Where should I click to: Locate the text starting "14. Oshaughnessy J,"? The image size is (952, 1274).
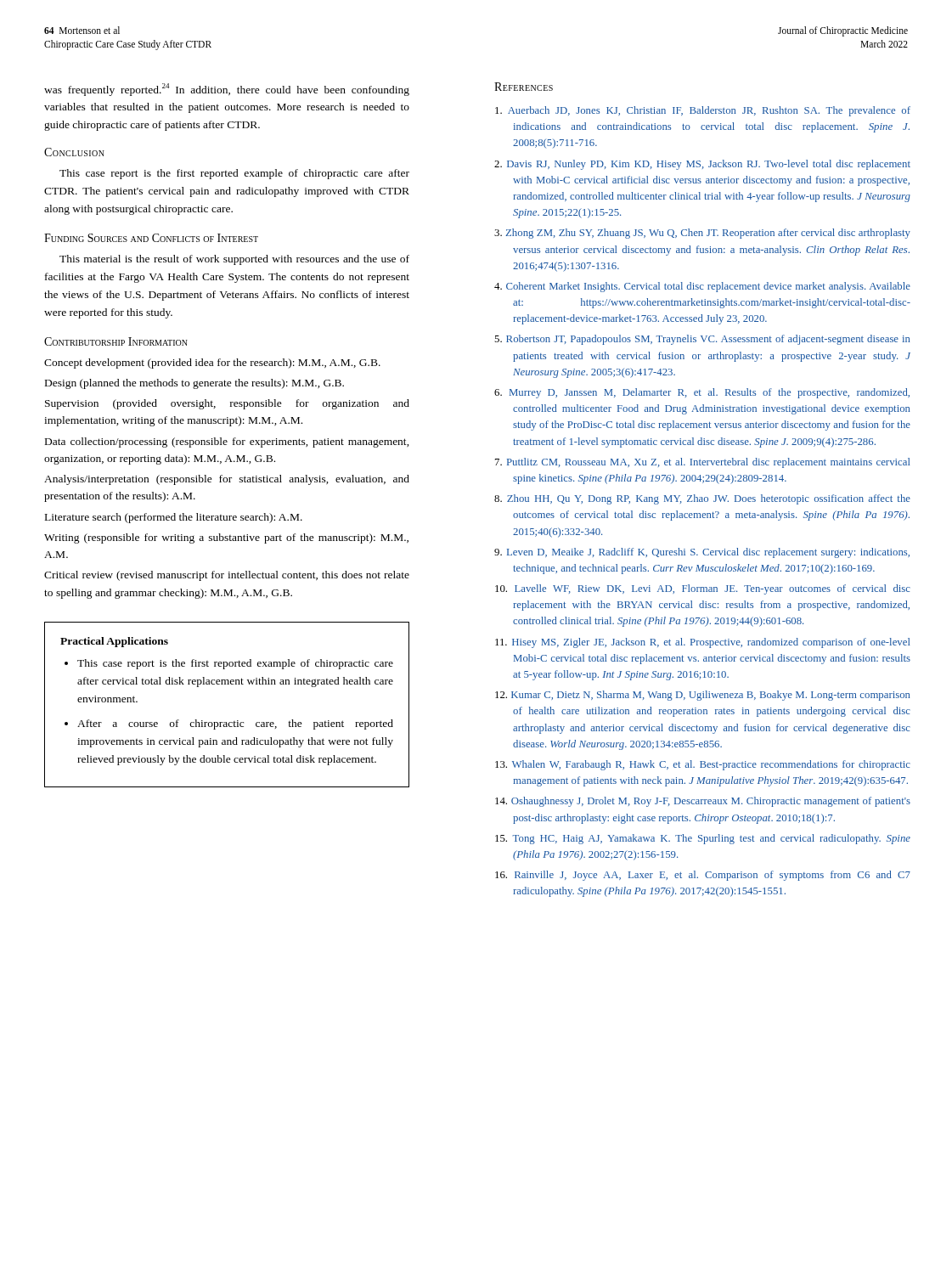point(702,809)
